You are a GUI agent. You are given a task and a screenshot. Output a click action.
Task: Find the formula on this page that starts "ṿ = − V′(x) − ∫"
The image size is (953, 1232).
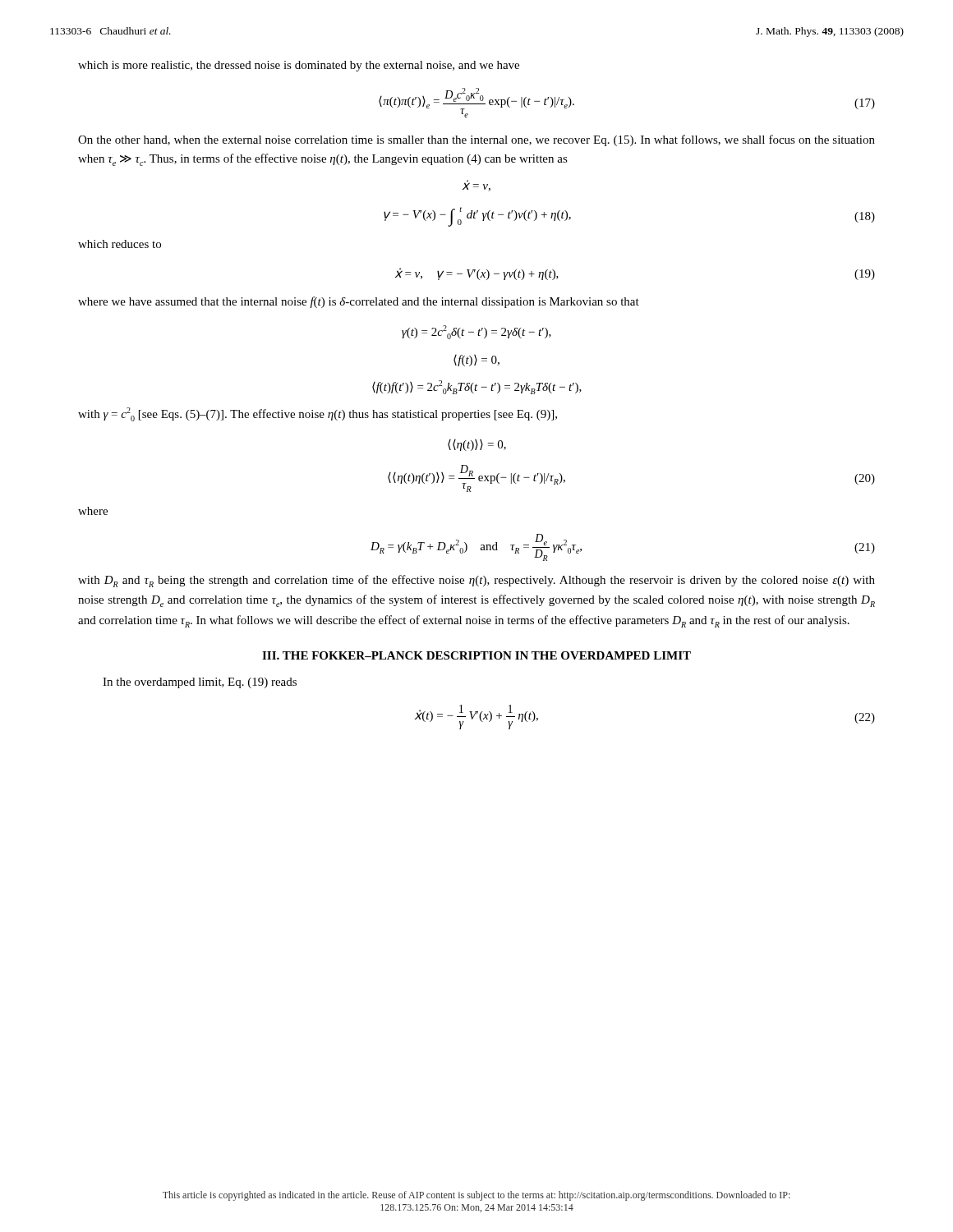(476, 216)
